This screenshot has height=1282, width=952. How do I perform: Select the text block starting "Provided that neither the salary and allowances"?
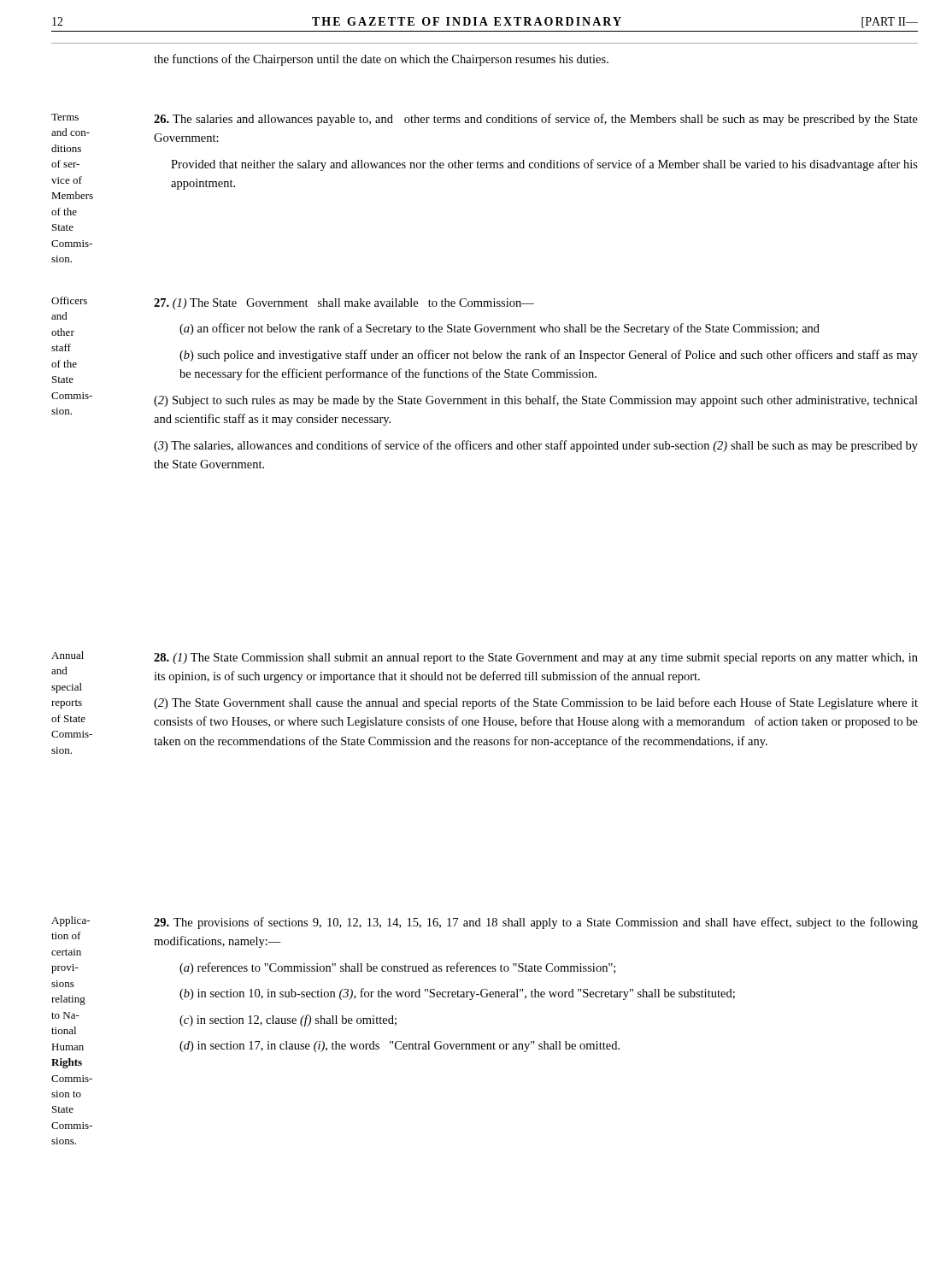coord(544,174)
